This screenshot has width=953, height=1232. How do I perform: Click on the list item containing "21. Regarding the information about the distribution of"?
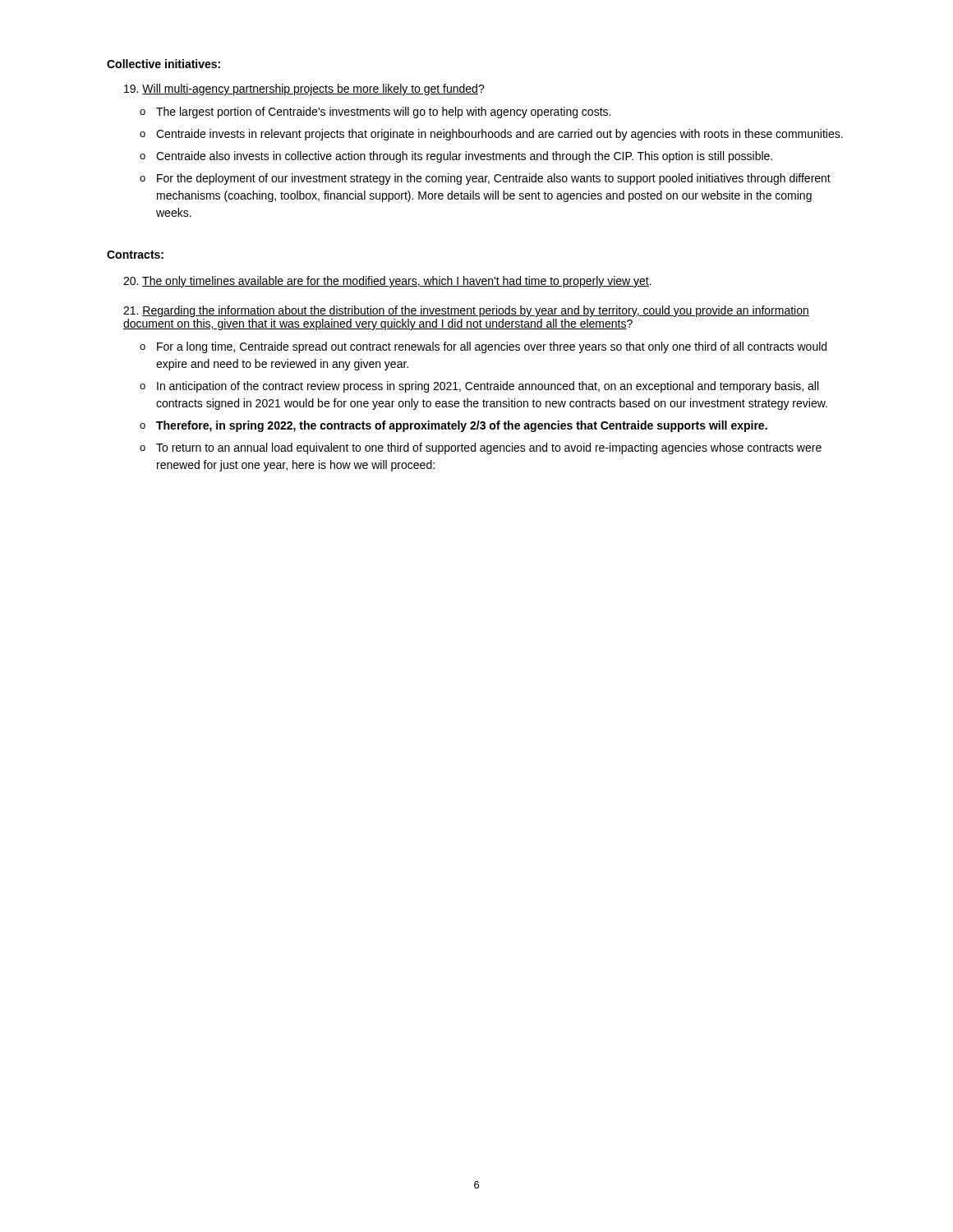click(x=466, y=317)
